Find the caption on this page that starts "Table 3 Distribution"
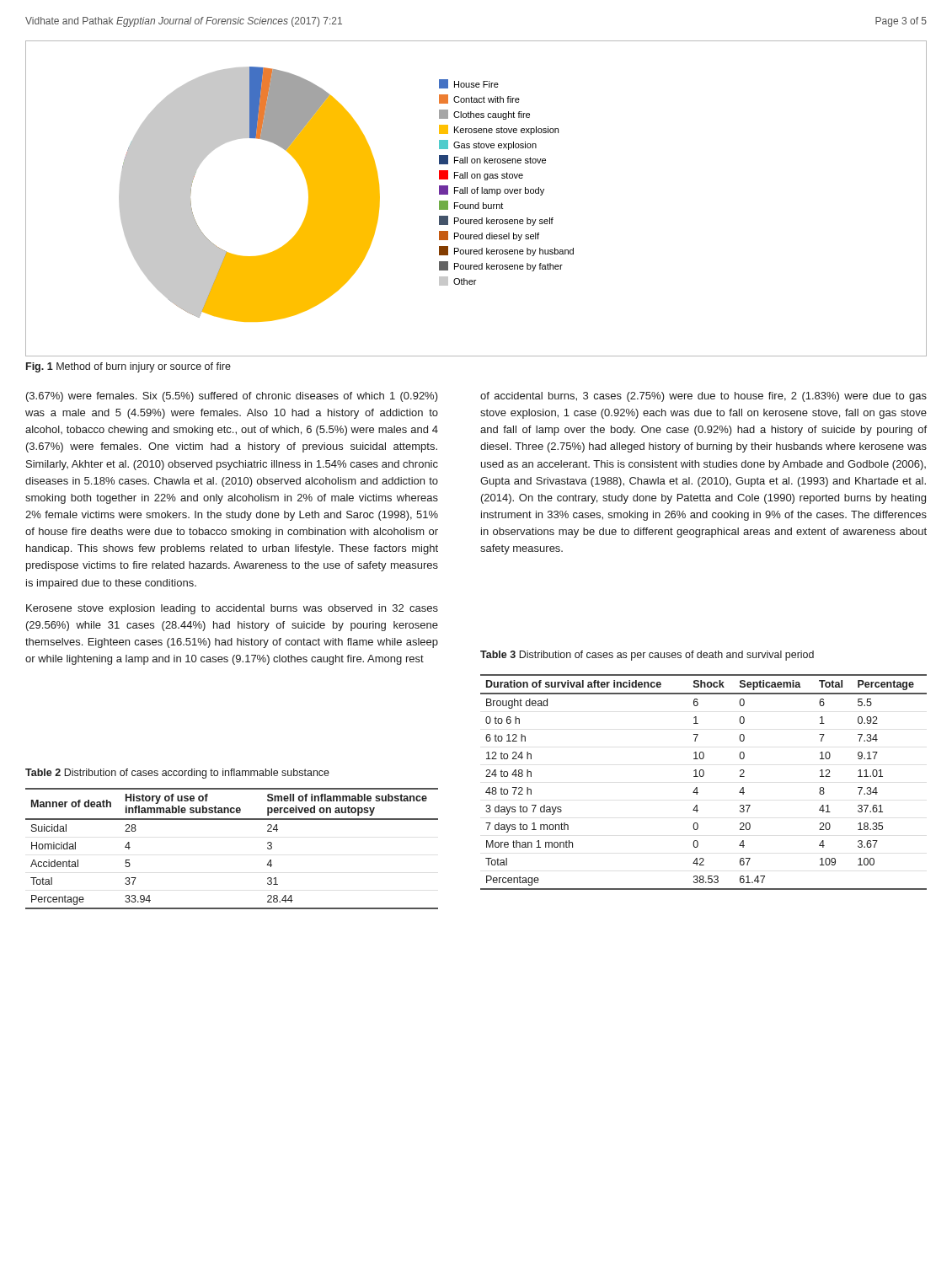Screen dimensions: 1264x952 pos(647,655)
